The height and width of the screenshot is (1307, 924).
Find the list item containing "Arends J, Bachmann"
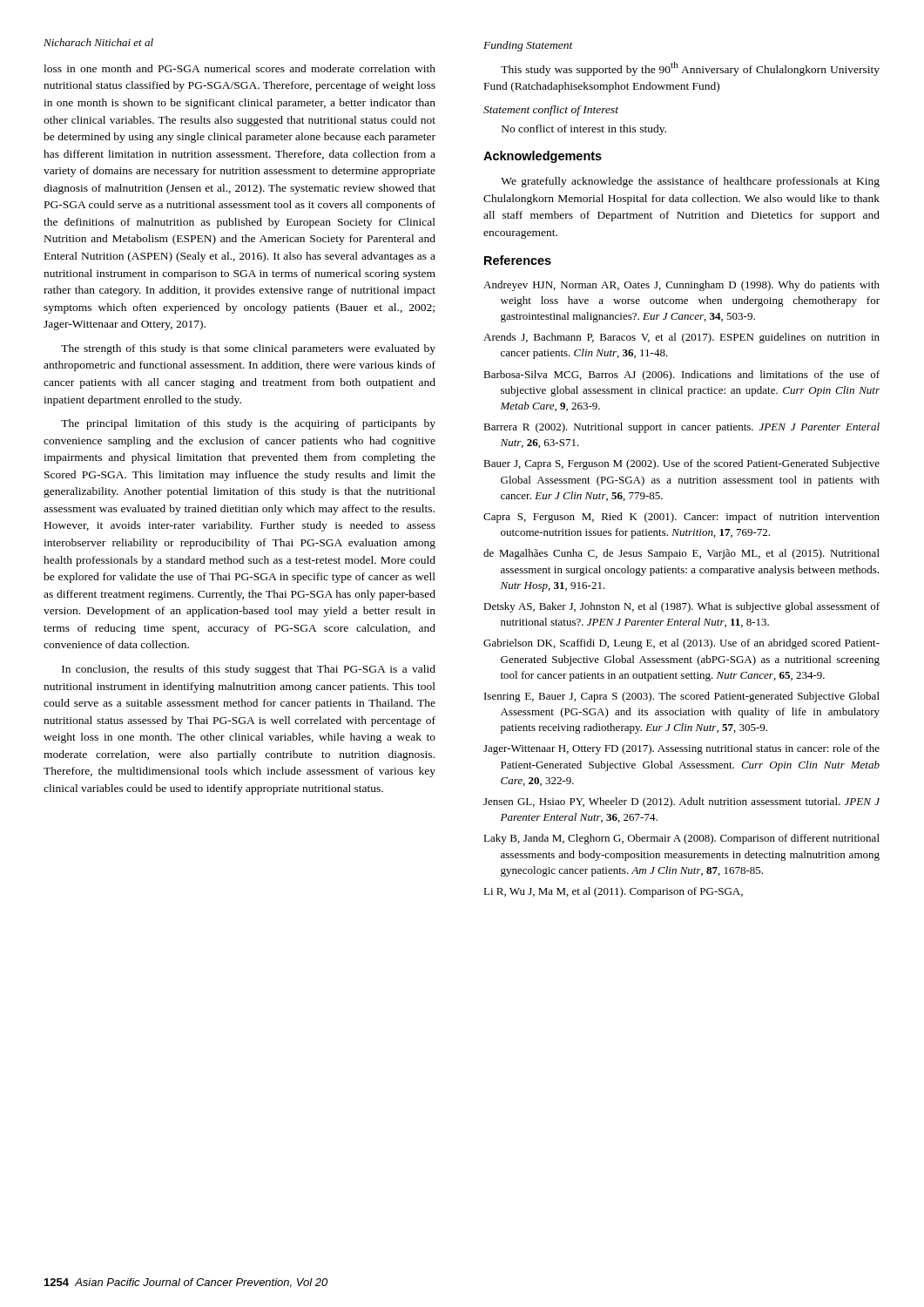pos(681,345)
